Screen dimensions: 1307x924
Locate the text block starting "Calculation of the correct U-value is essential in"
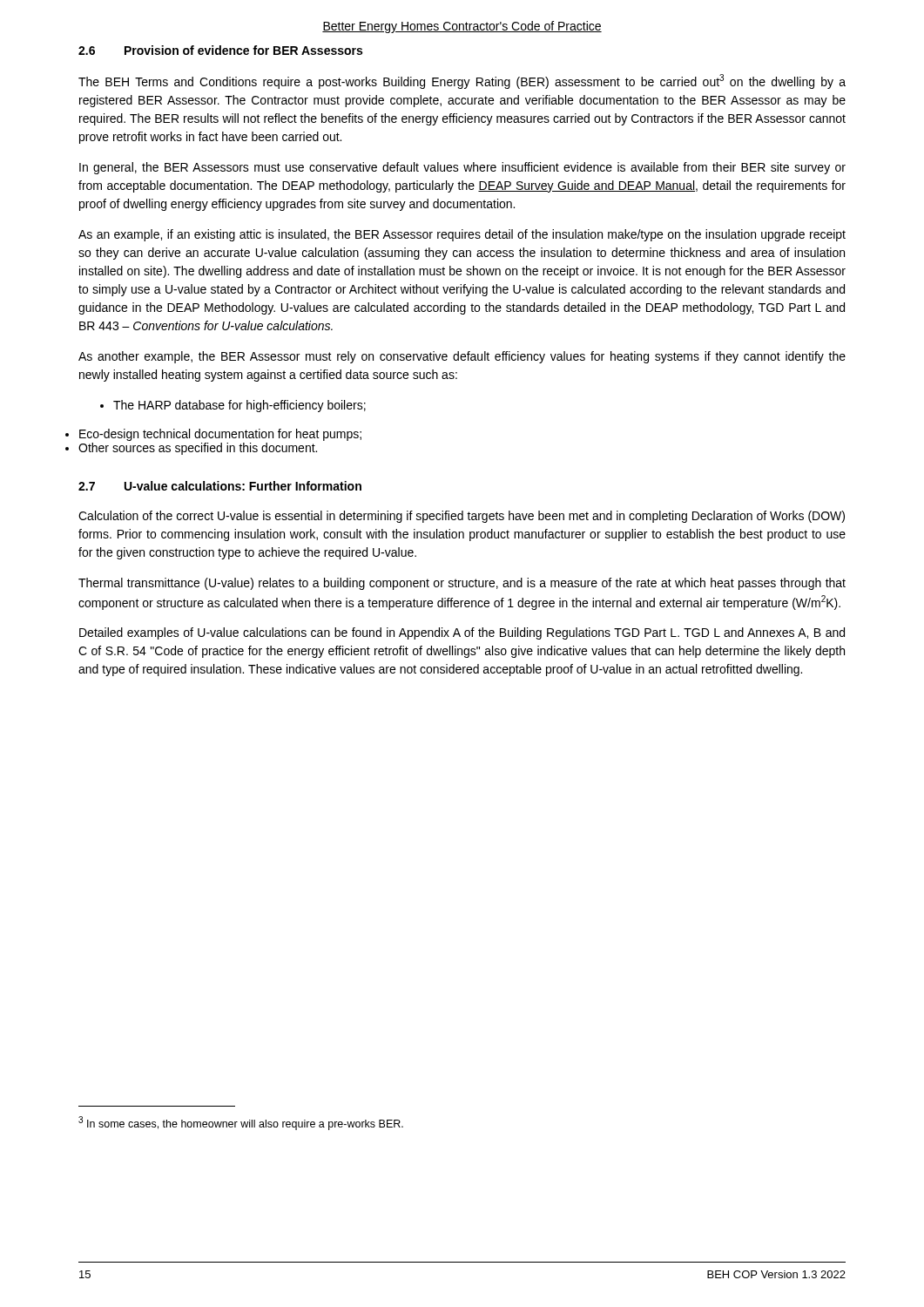click(462, 534)
